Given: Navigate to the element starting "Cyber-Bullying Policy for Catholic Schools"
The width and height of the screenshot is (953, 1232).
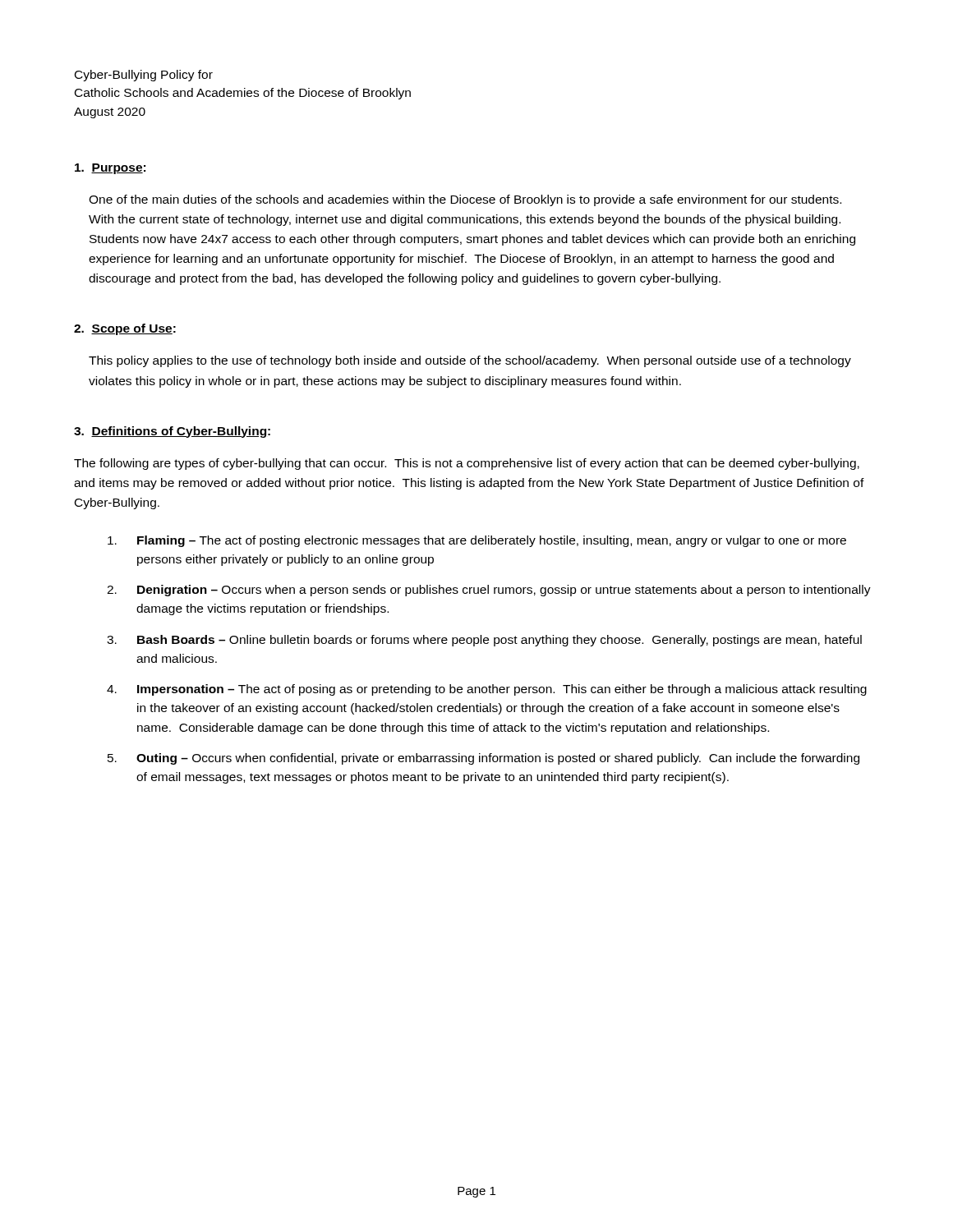Looking at the screenshot, I should click(x=243, y=93).
